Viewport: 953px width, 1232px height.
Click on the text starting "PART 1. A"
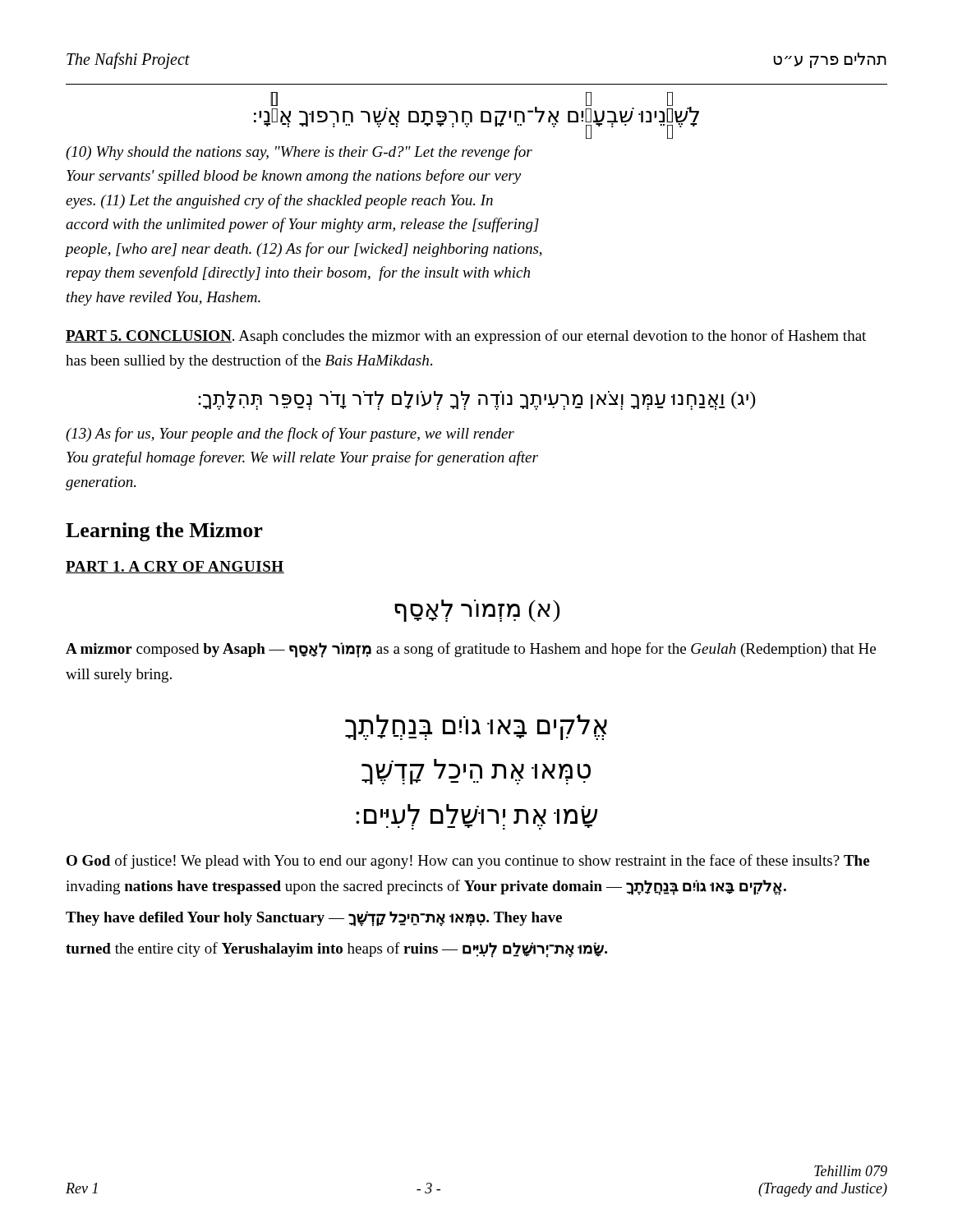point(175,566)
